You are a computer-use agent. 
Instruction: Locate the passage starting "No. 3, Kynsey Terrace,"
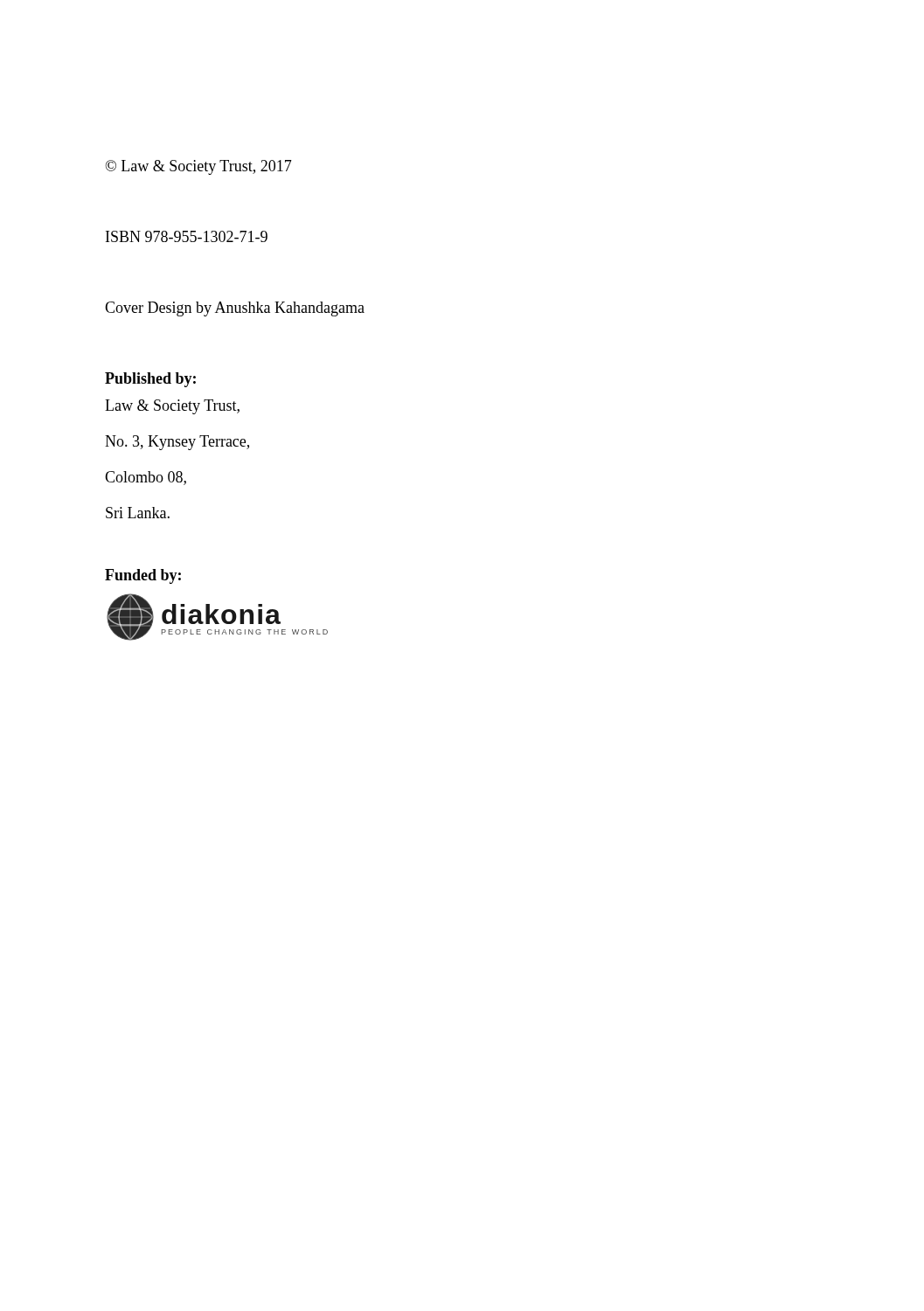pos(178,441)
